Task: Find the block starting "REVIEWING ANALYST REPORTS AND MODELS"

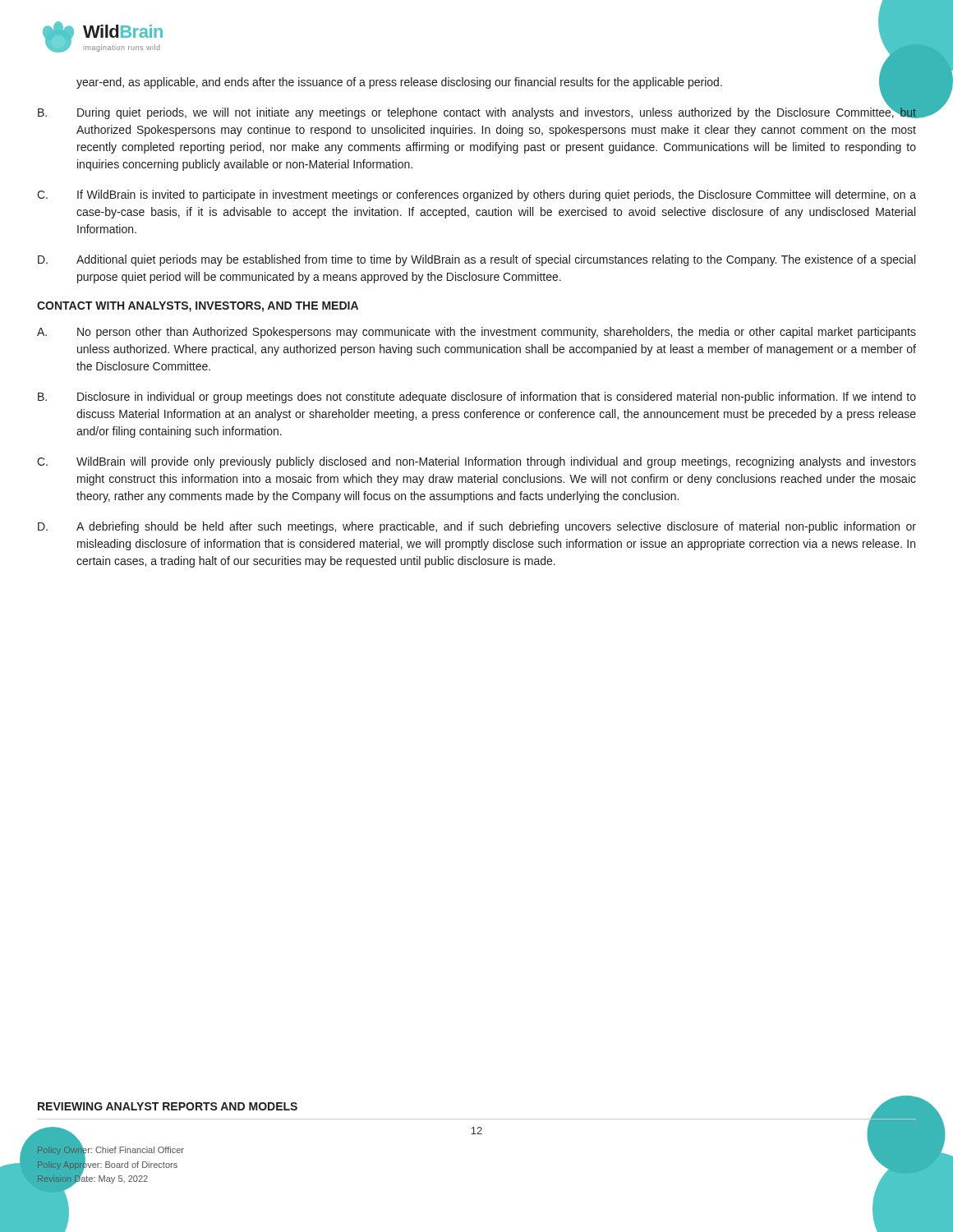Action: point(167,1106)
